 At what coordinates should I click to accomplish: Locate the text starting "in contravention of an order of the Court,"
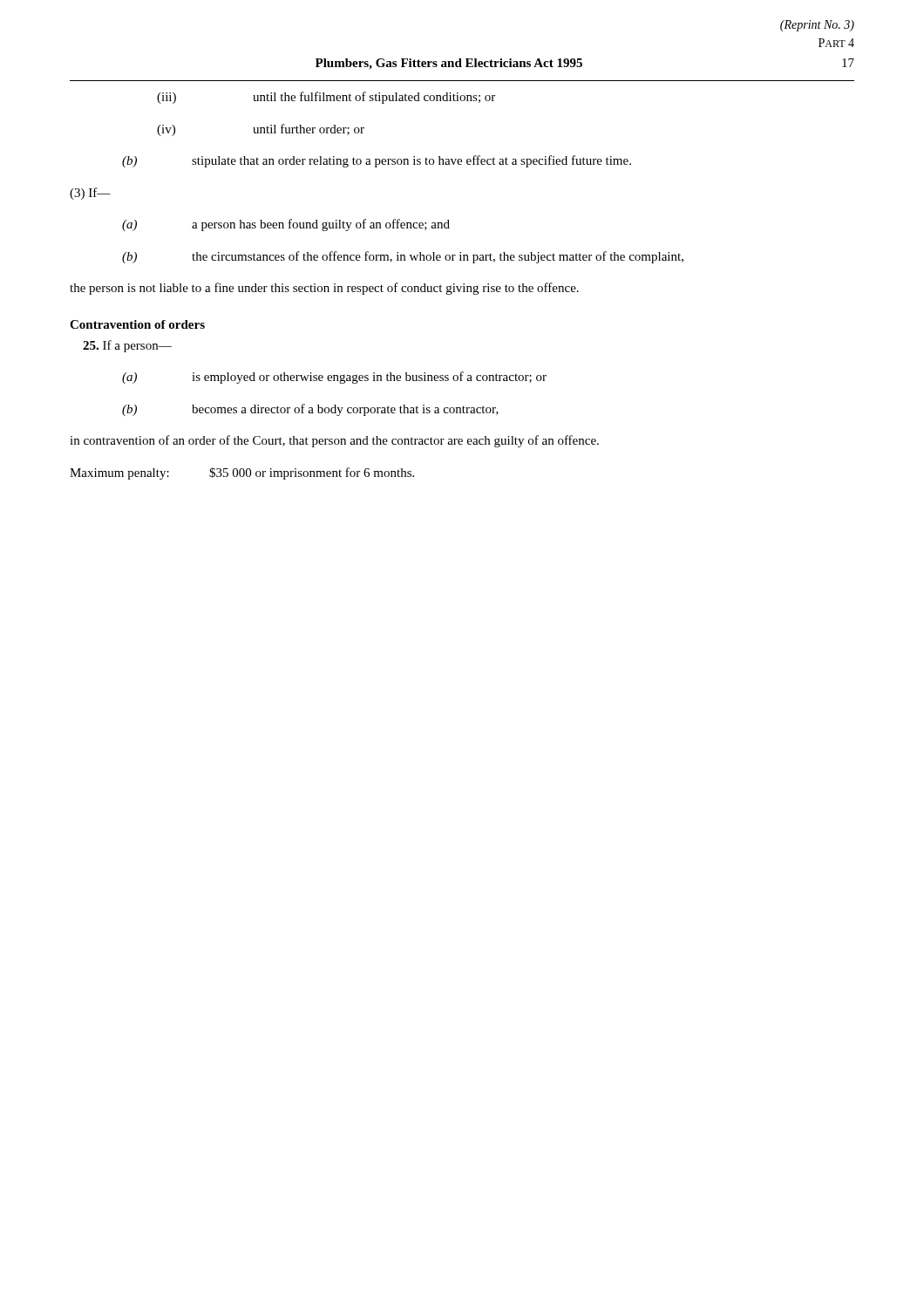click(335, 440)
